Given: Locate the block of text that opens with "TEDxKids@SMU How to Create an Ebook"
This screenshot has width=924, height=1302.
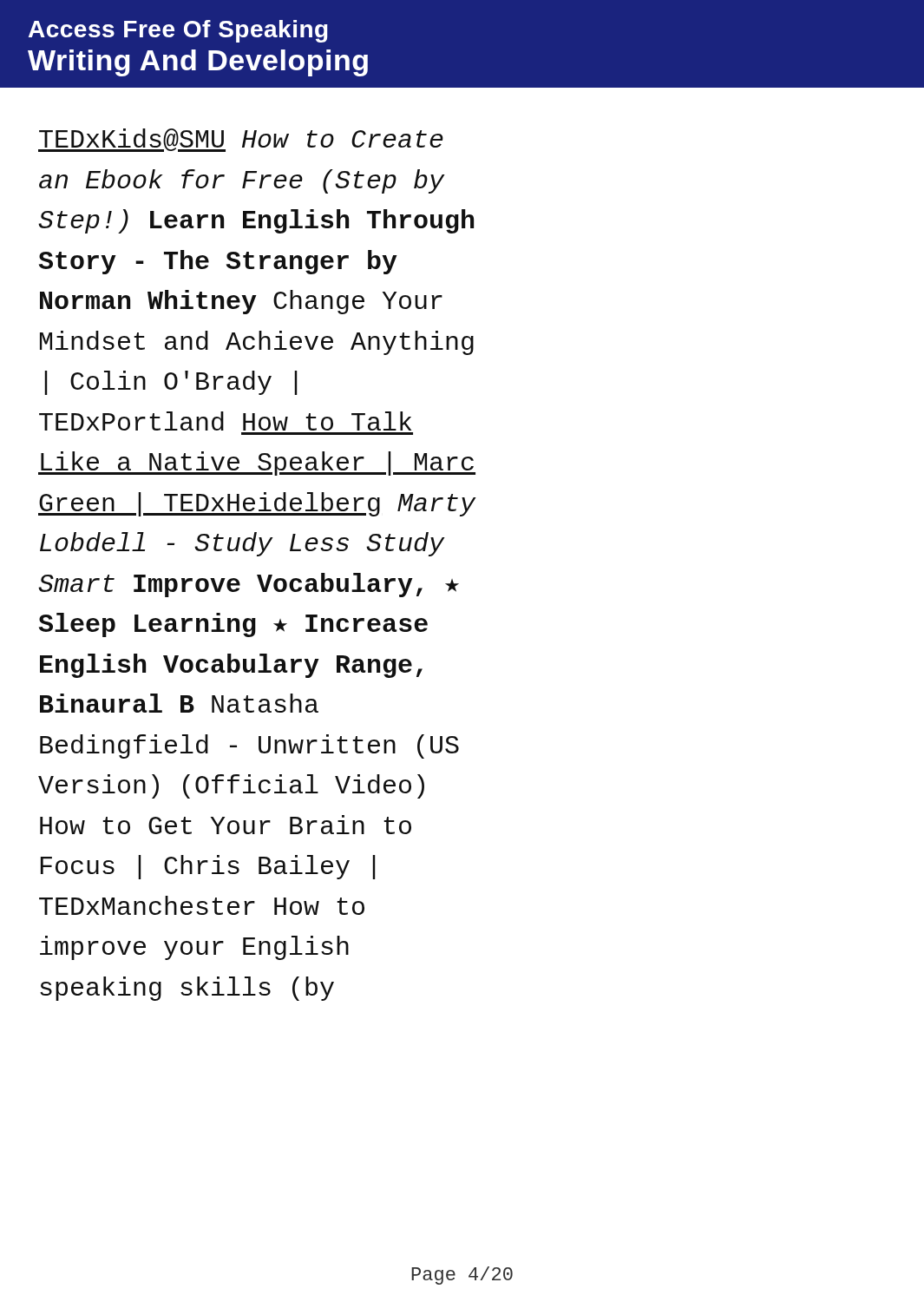Looking at the screenshot, I should coord(257,564).
